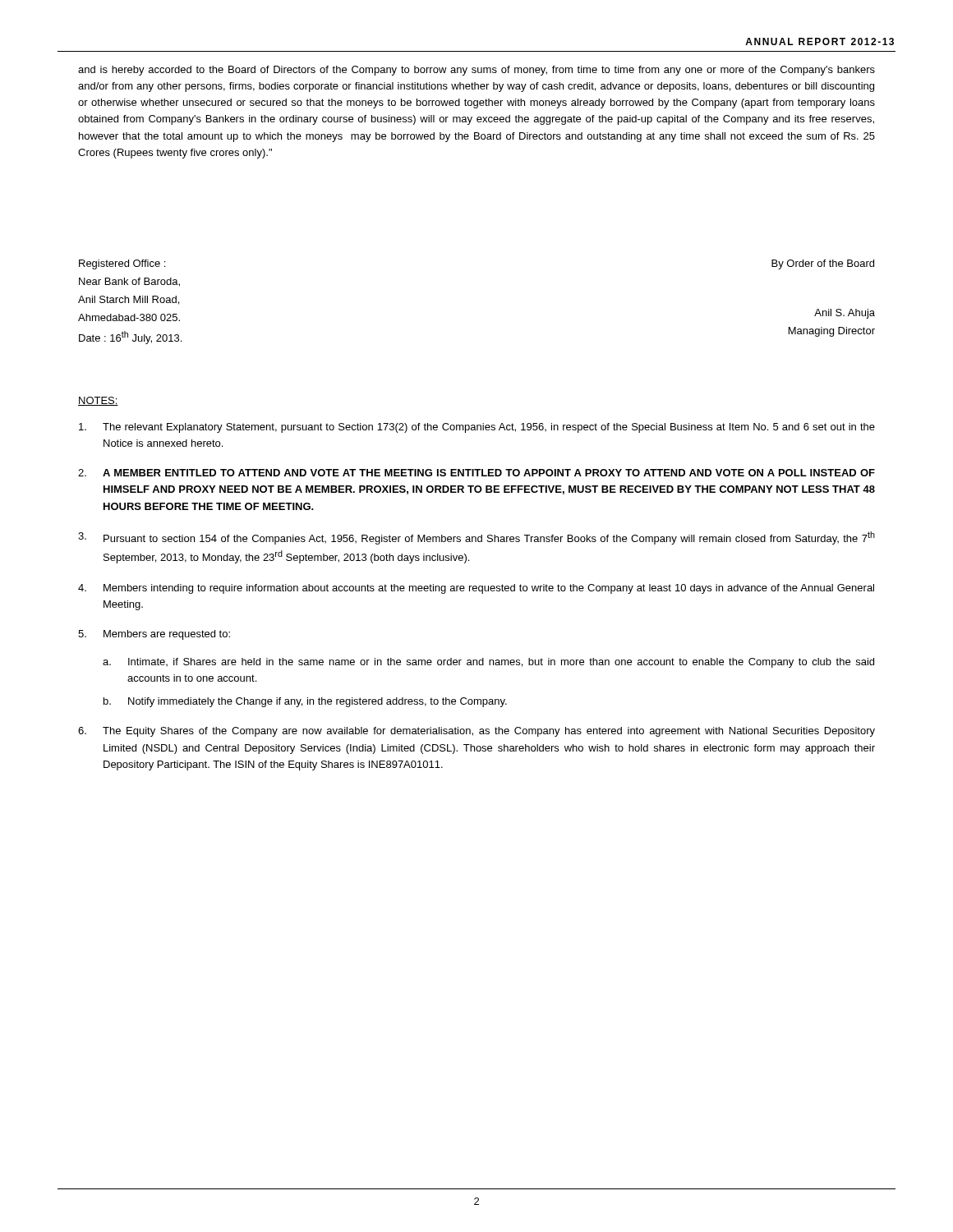The height and width of the screenshot is (1232, 953).
Task: Select the passage starting "By Order of the Board"
Action: click(x=823, y=263)
